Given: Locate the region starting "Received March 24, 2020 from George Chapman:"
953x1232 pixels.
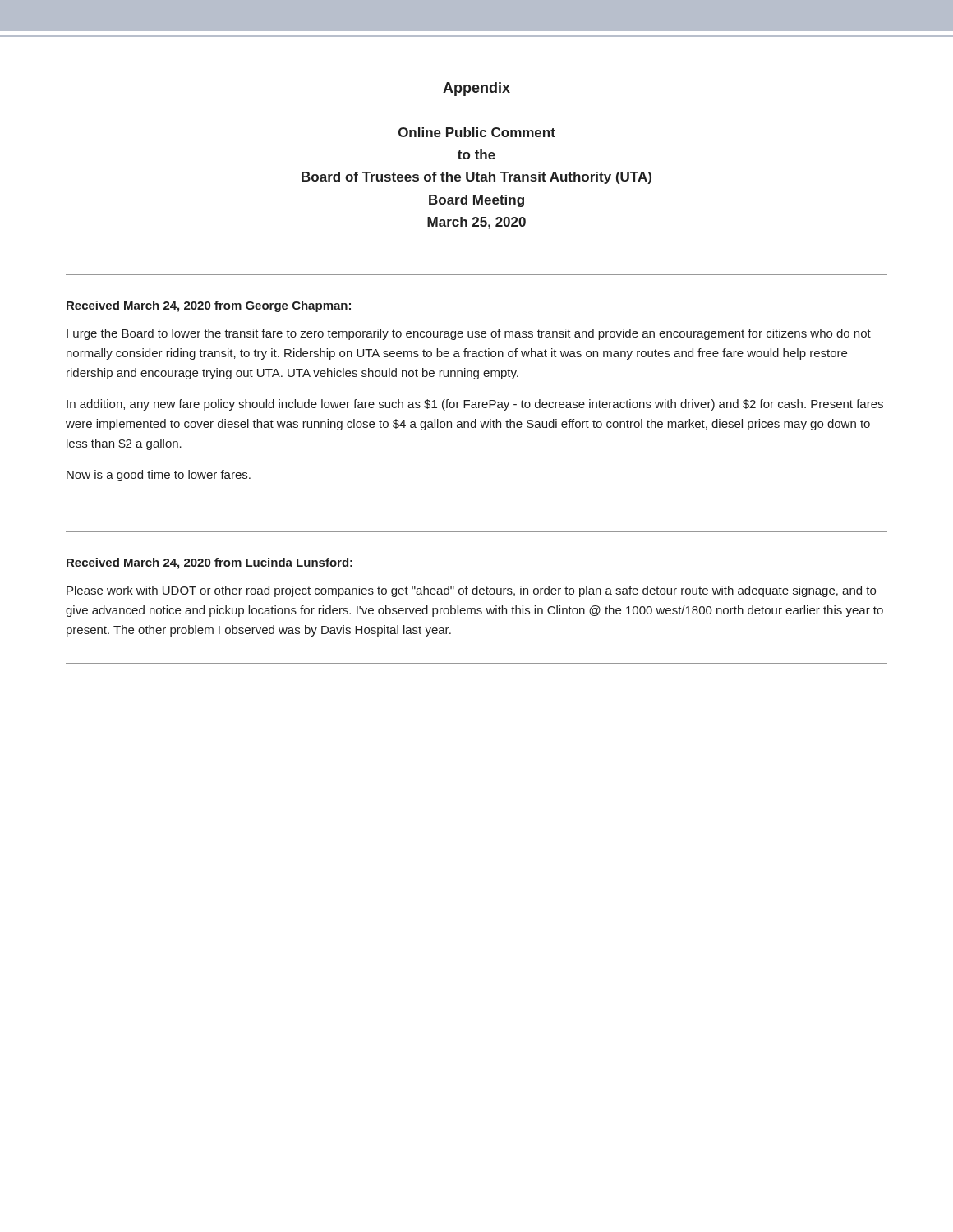Looking at the screenshot, I should coord(209,305).
